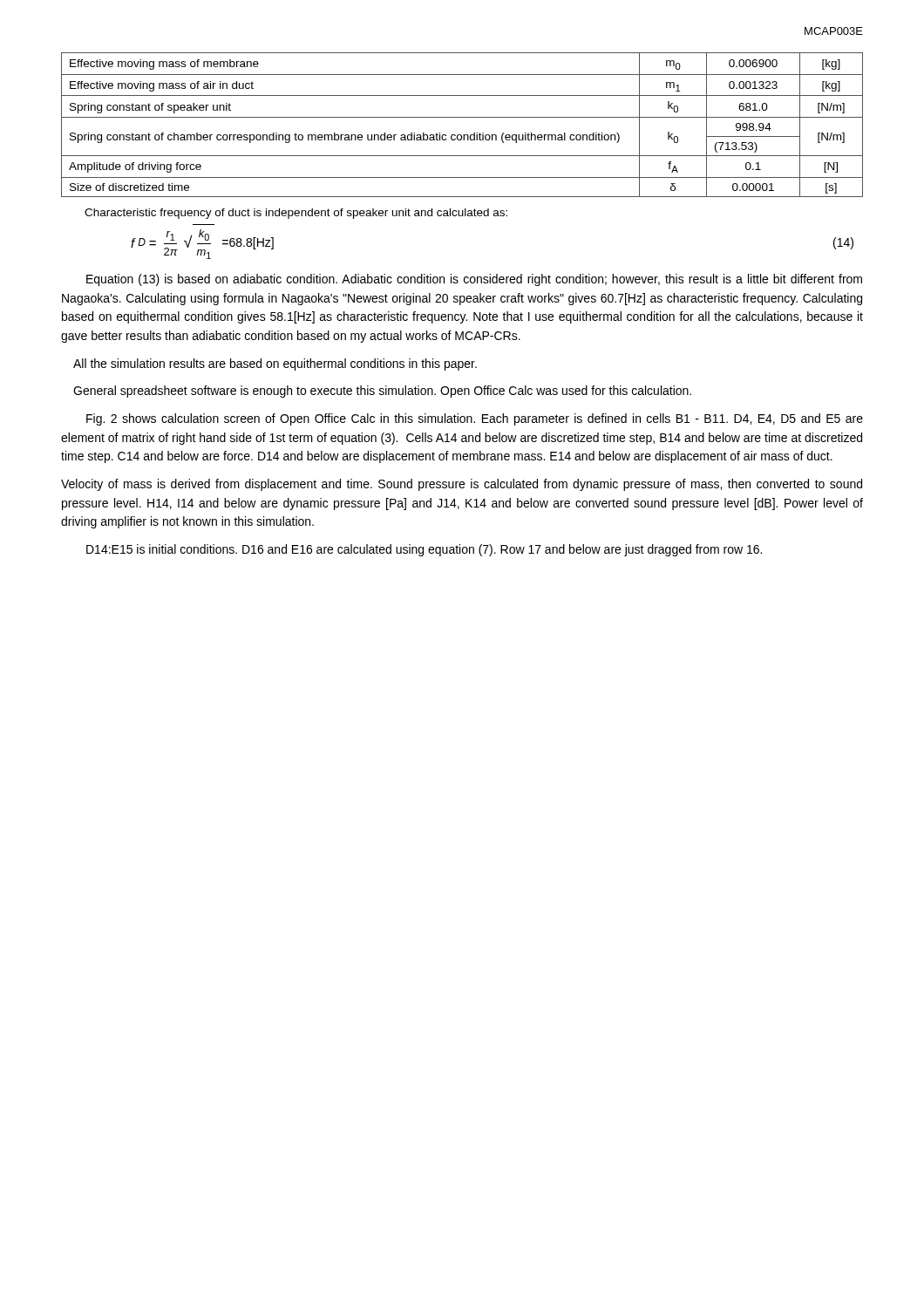Viewport: 924px width, 1308px height.
Task: Select the text block starting "General spreadsheet software is"
Action: point(383,391)
